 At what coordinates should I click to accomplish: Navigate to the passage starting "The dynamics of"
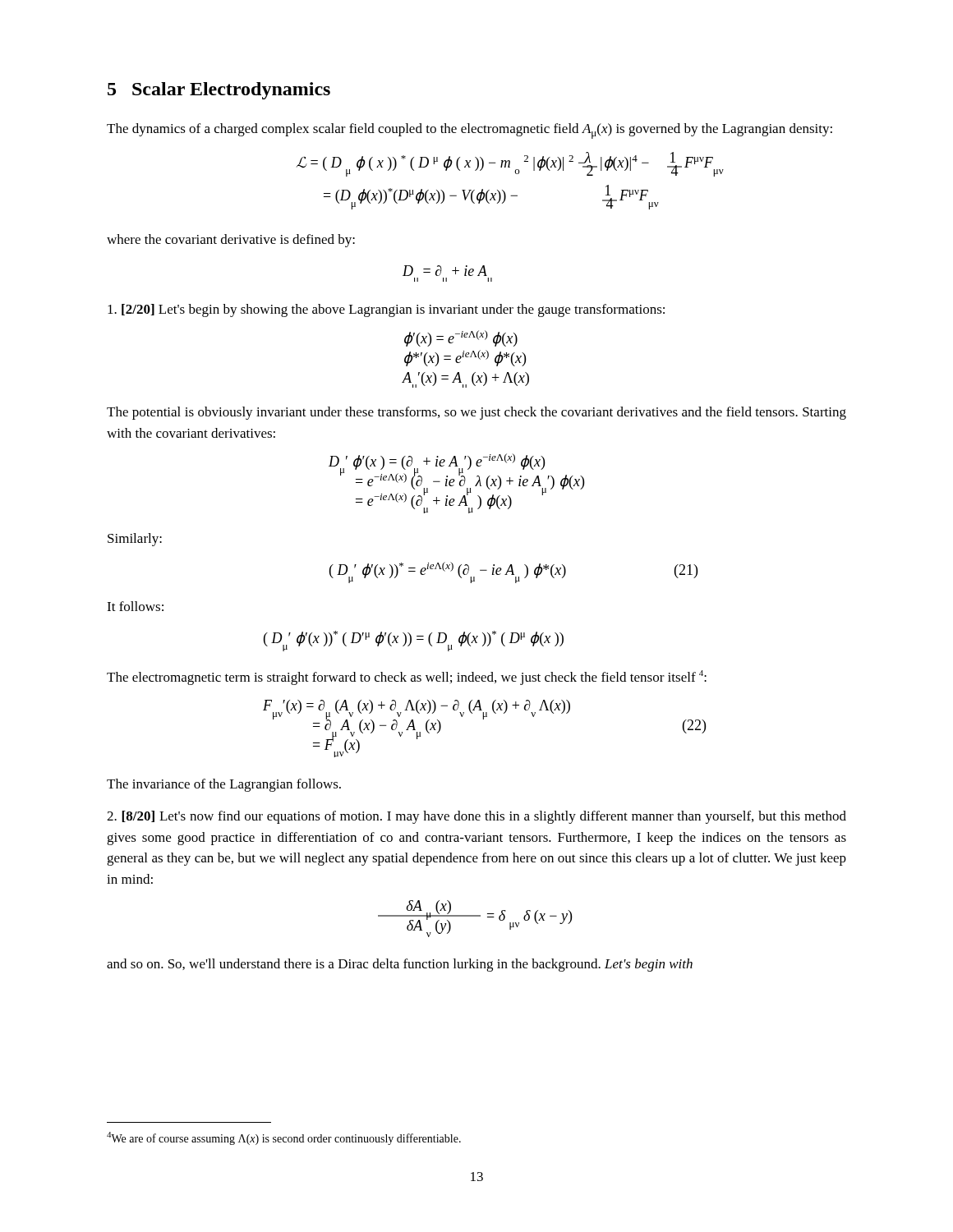coord(476,130)
